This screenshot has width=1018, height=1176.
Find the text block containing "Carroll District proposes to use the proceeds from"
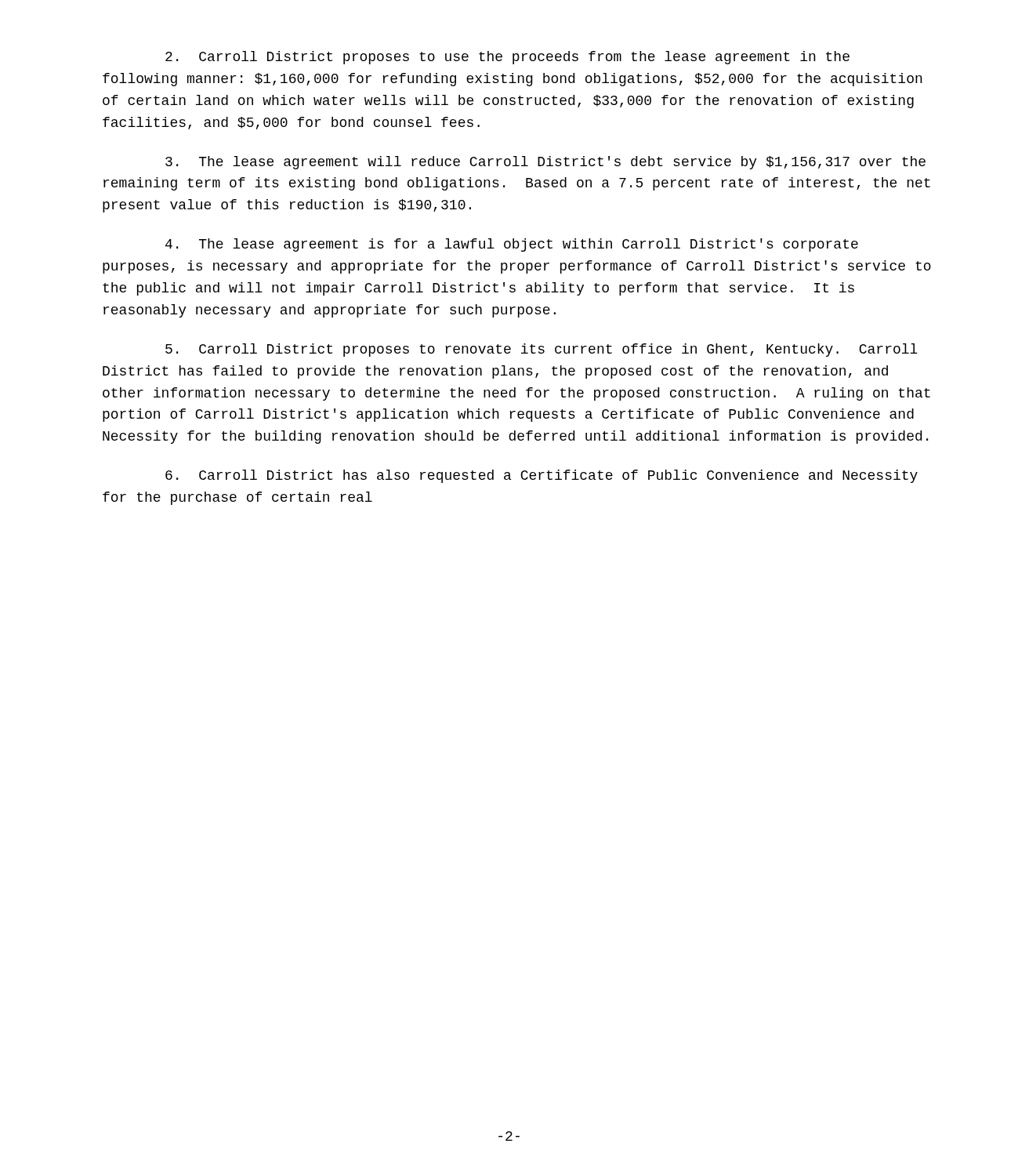tap(512, 90)
